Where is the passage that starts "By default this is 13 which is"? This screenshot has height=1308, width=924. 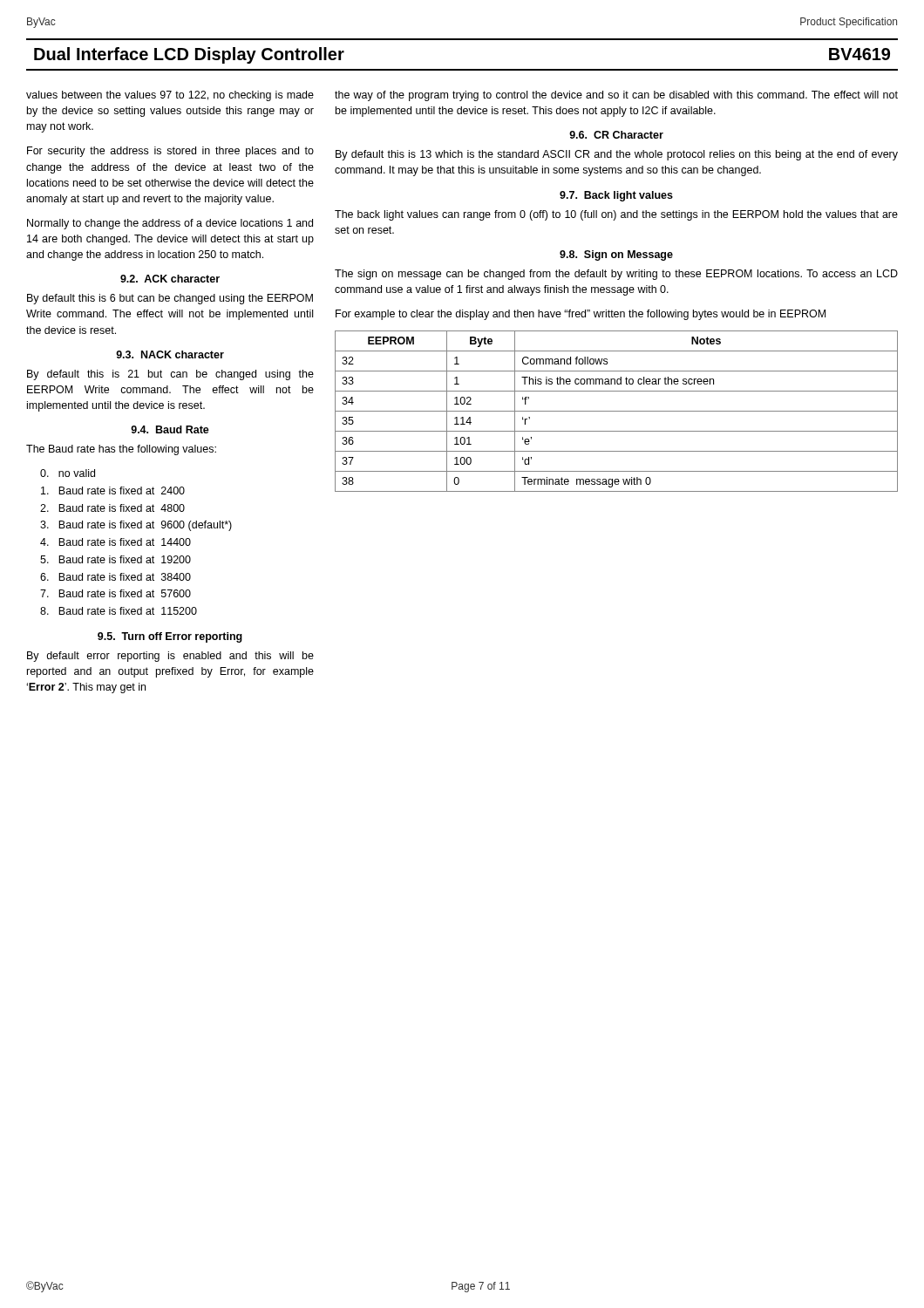coord(616,162)
